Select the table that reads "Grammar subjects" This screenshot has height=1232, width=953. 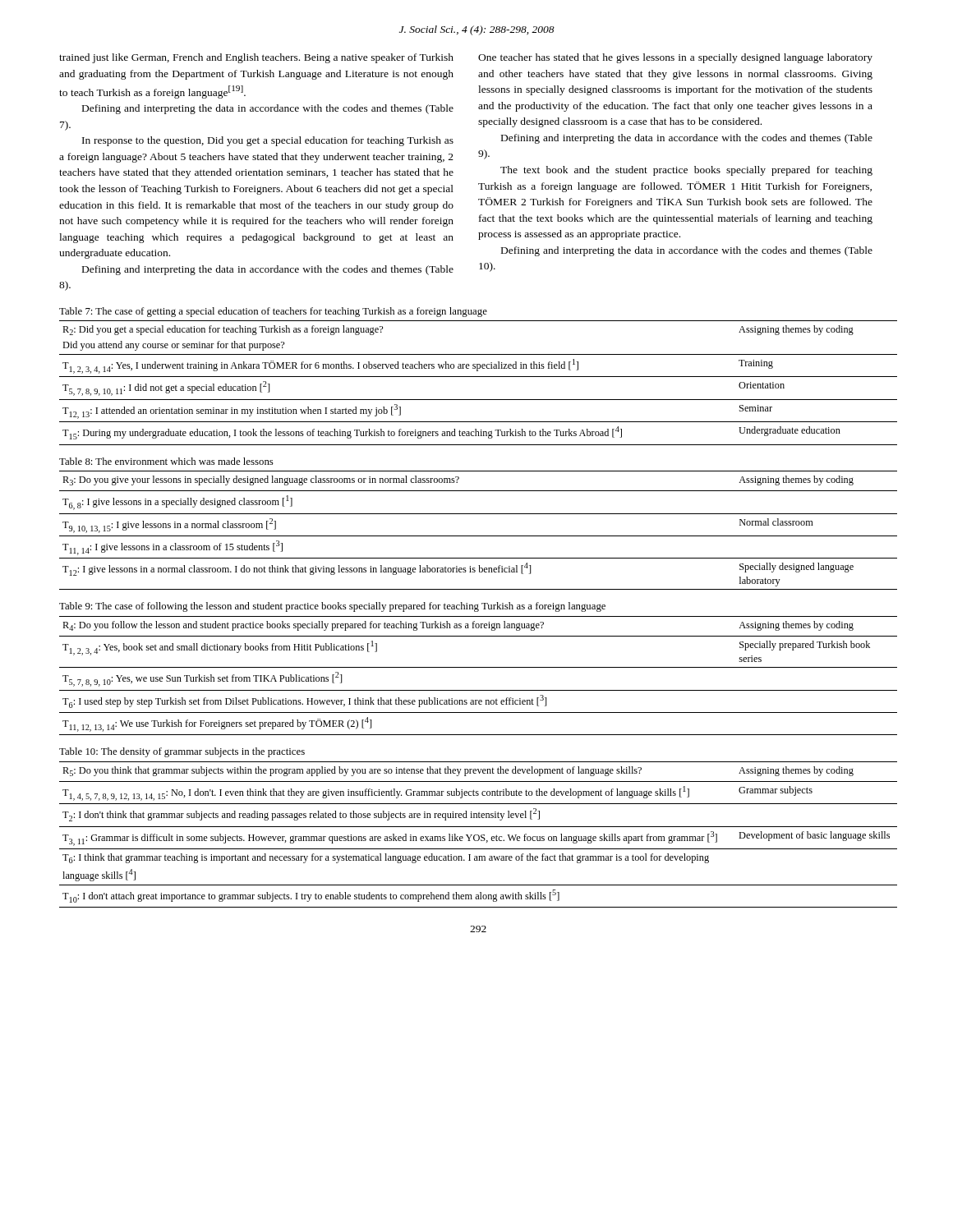(478, 834)
